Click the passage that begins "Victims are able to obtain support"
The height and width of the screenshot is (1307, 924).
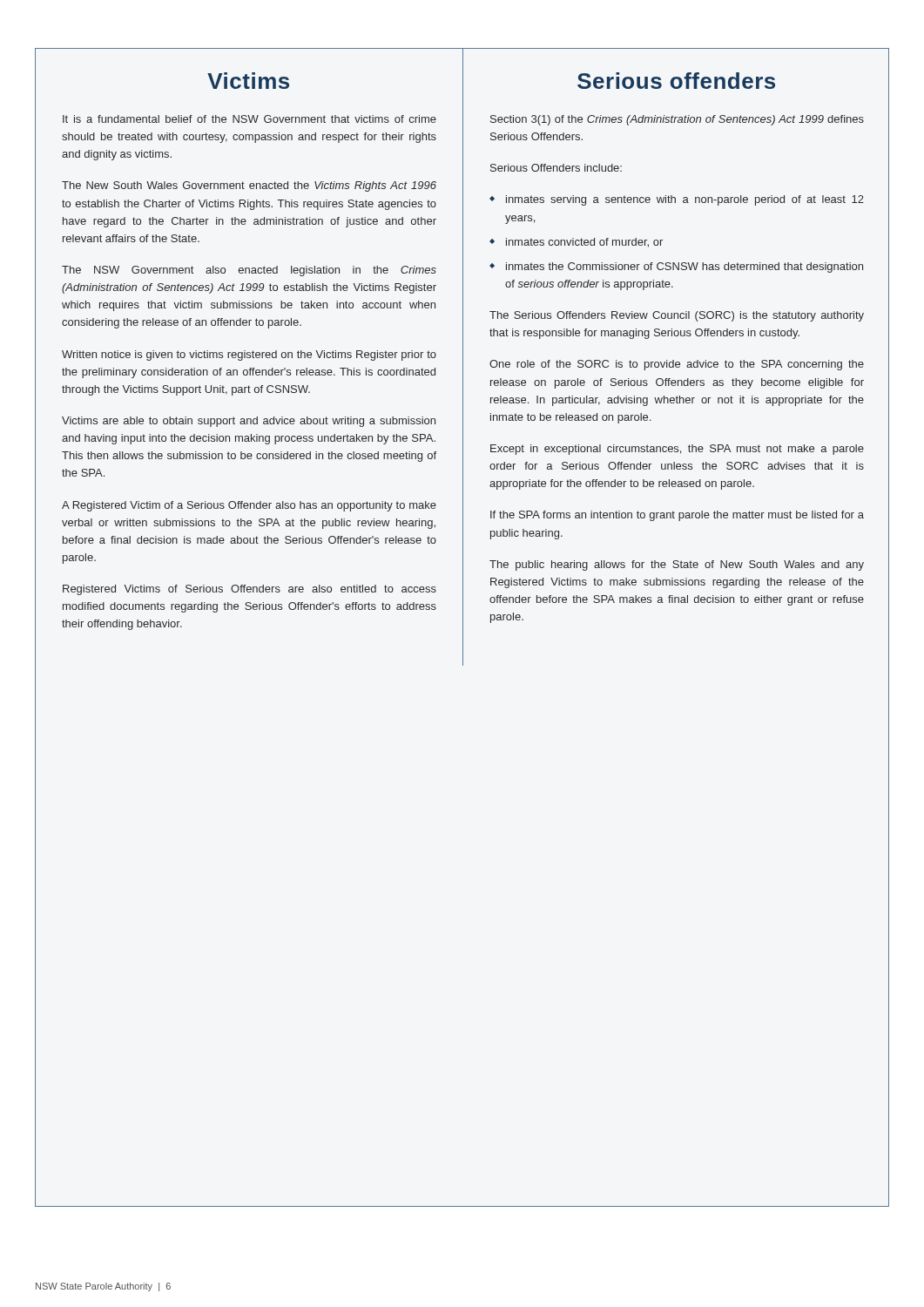click(x=249, y=447)
